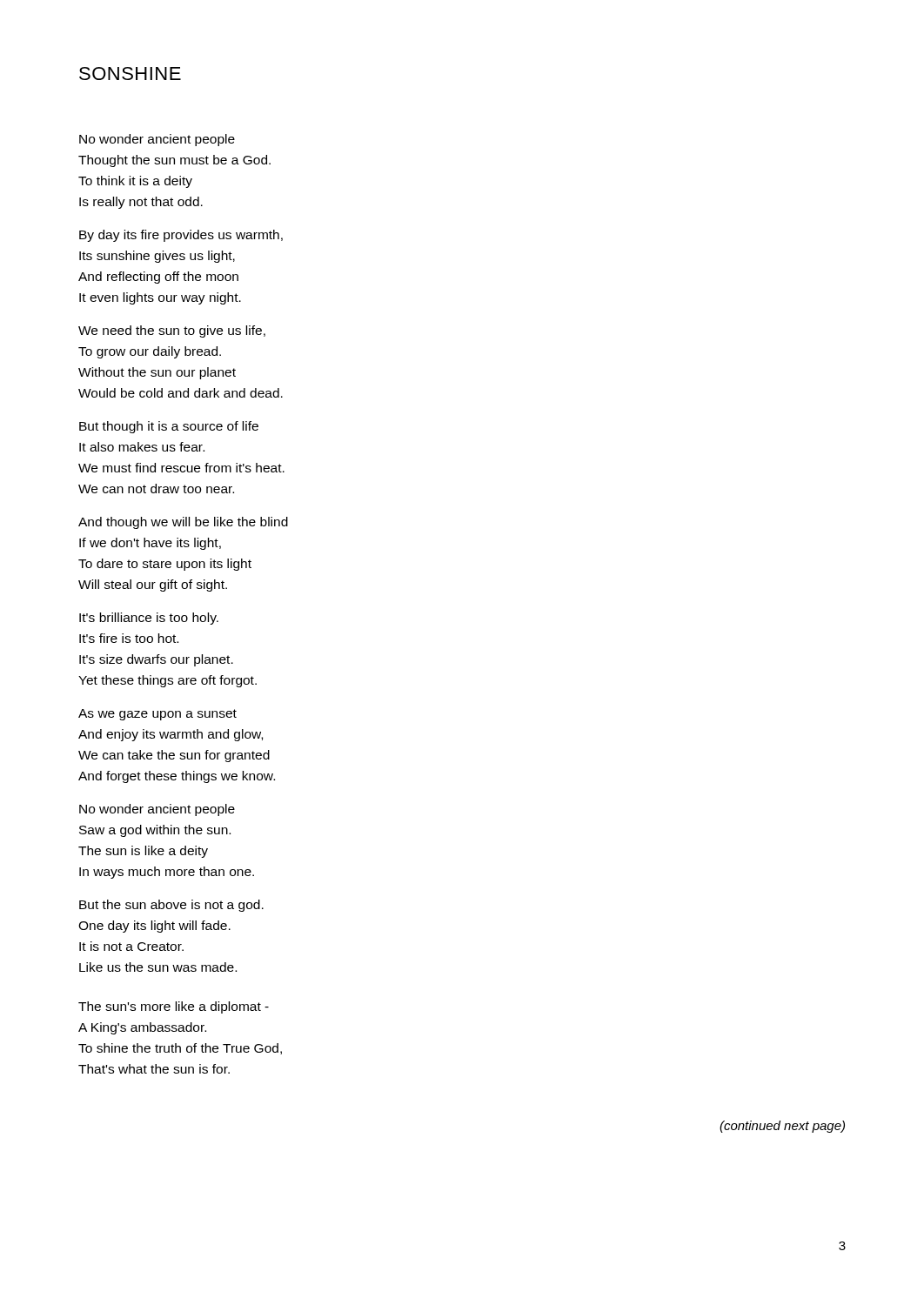The width and height of the screenshot is (924, 1305).
Task: Click on the text block that says "But the sun above is not a"
Action: [x=171, y=936]
